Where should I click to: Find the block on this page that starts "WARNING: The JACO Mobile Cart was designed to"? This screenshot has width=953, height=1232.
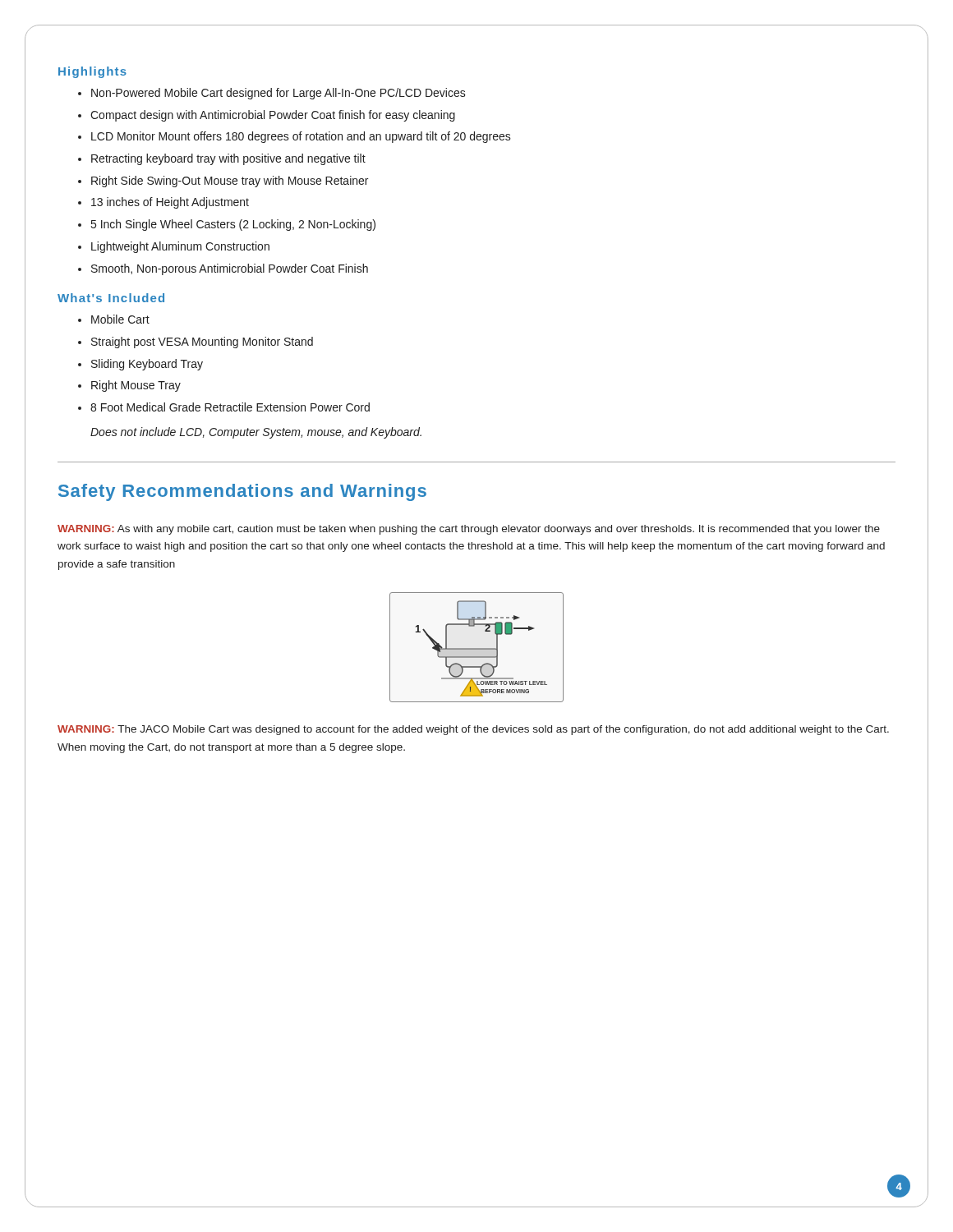click(x=474, y=738)
